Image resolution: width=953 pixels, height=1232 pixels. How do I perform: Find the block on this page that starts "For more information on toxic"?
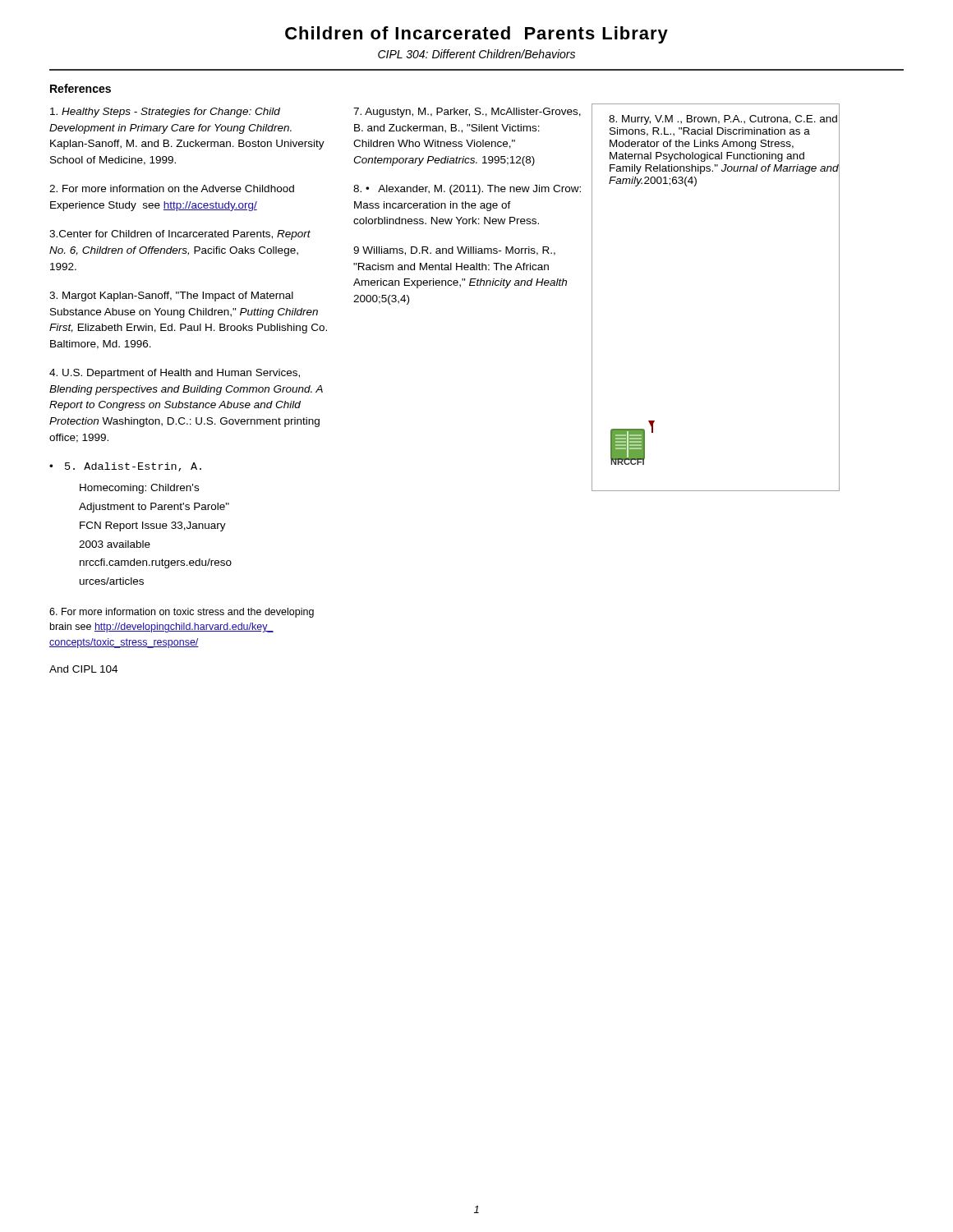click(x=182, y=627)
